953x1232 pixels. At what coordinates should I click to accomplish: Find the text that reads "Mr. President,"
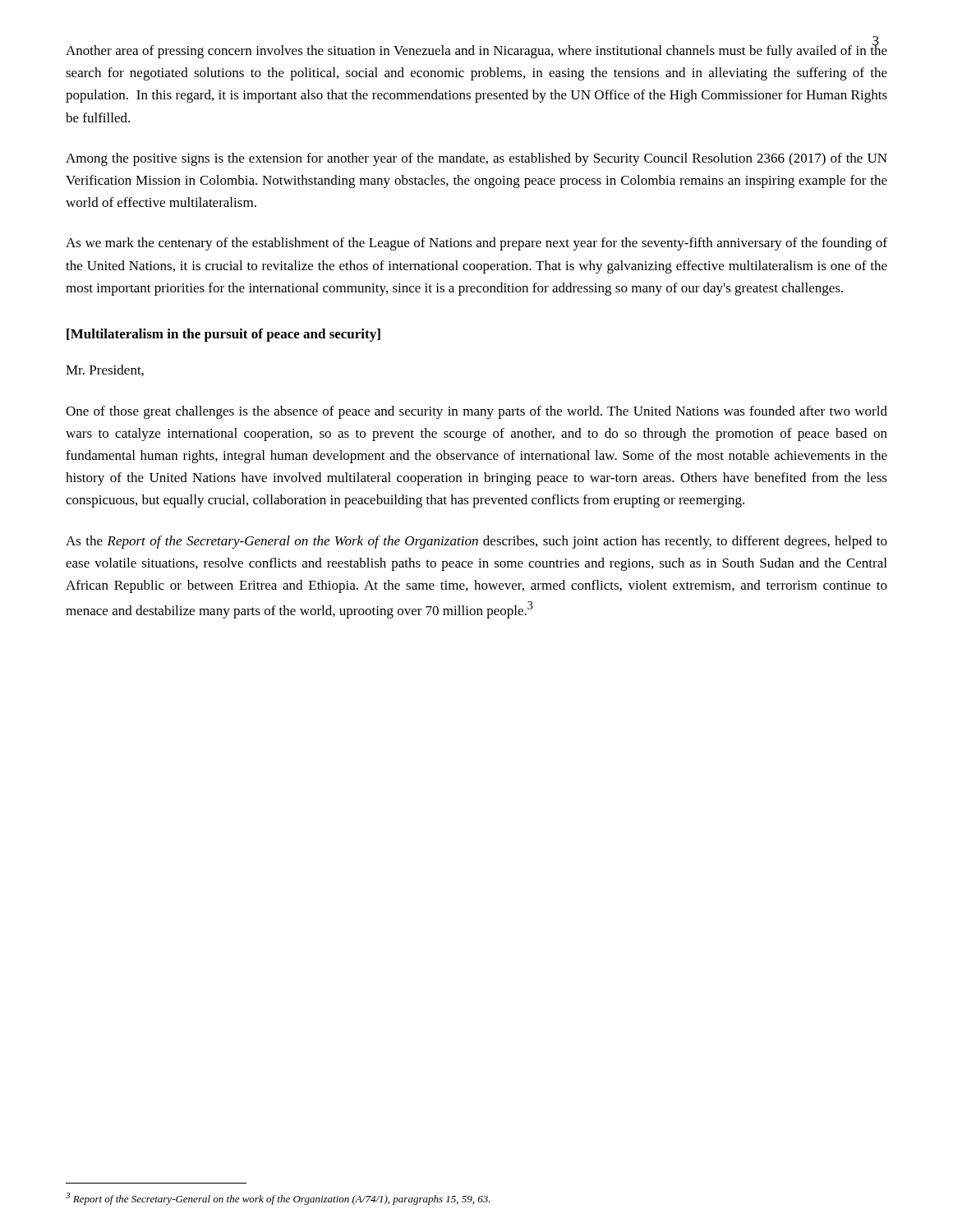pyautogui.click(x=105, y=370)
